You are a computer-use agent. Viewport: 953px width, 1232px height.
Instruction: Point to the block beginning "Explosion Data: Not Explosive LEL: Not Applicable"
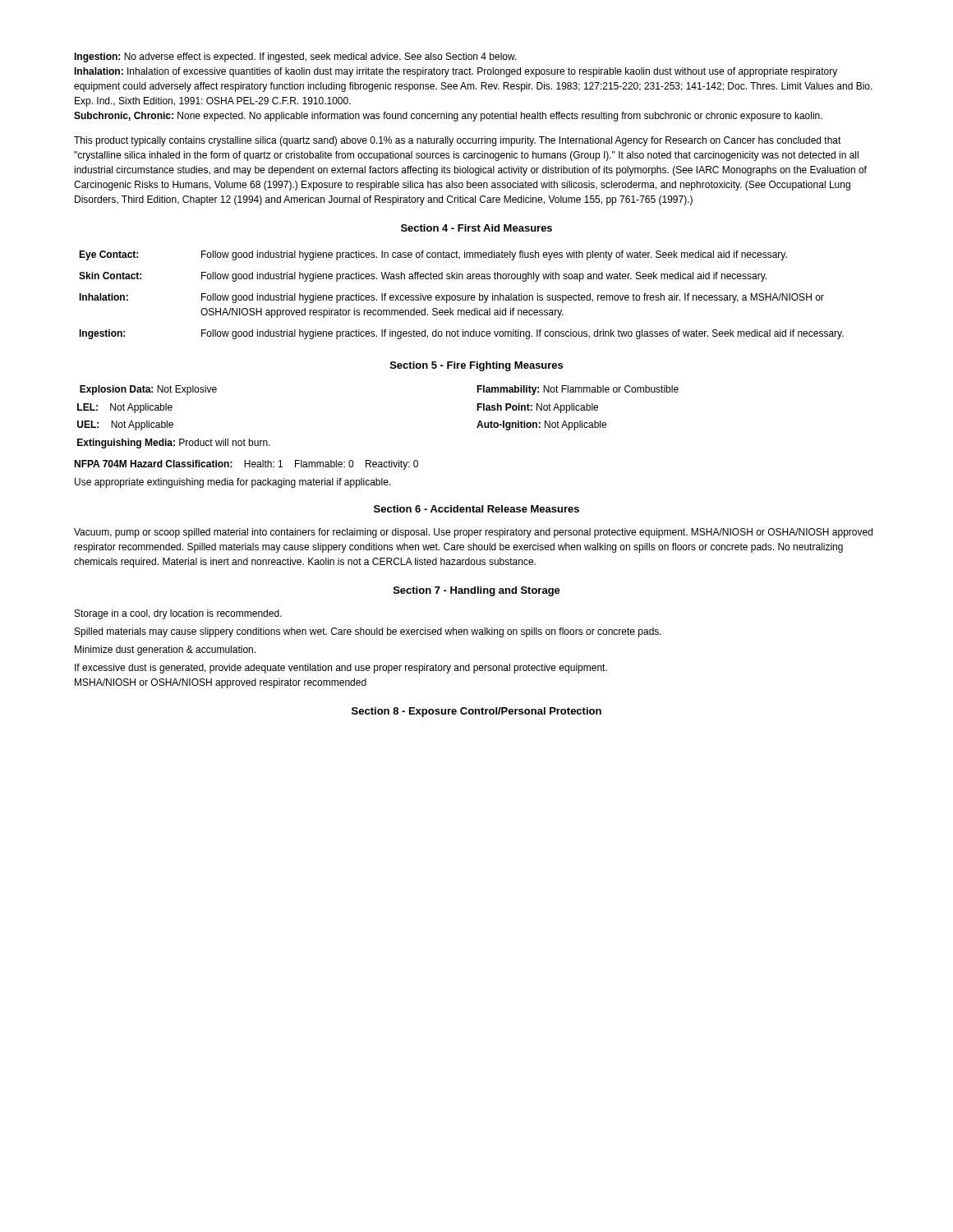[476, 417]
